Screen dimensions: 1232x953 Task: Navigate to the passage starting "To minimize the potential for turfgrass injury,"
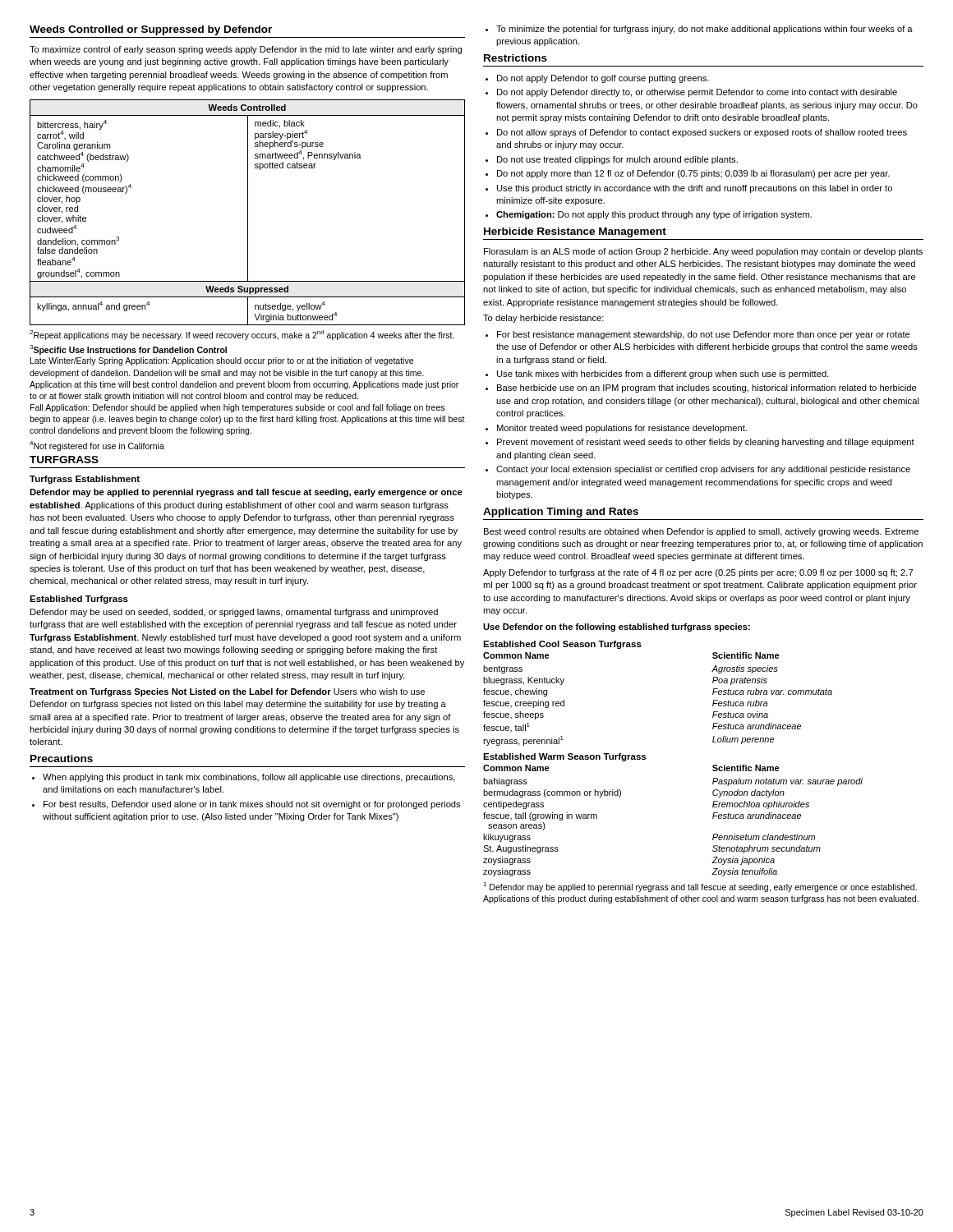click(x=703, y=36)
